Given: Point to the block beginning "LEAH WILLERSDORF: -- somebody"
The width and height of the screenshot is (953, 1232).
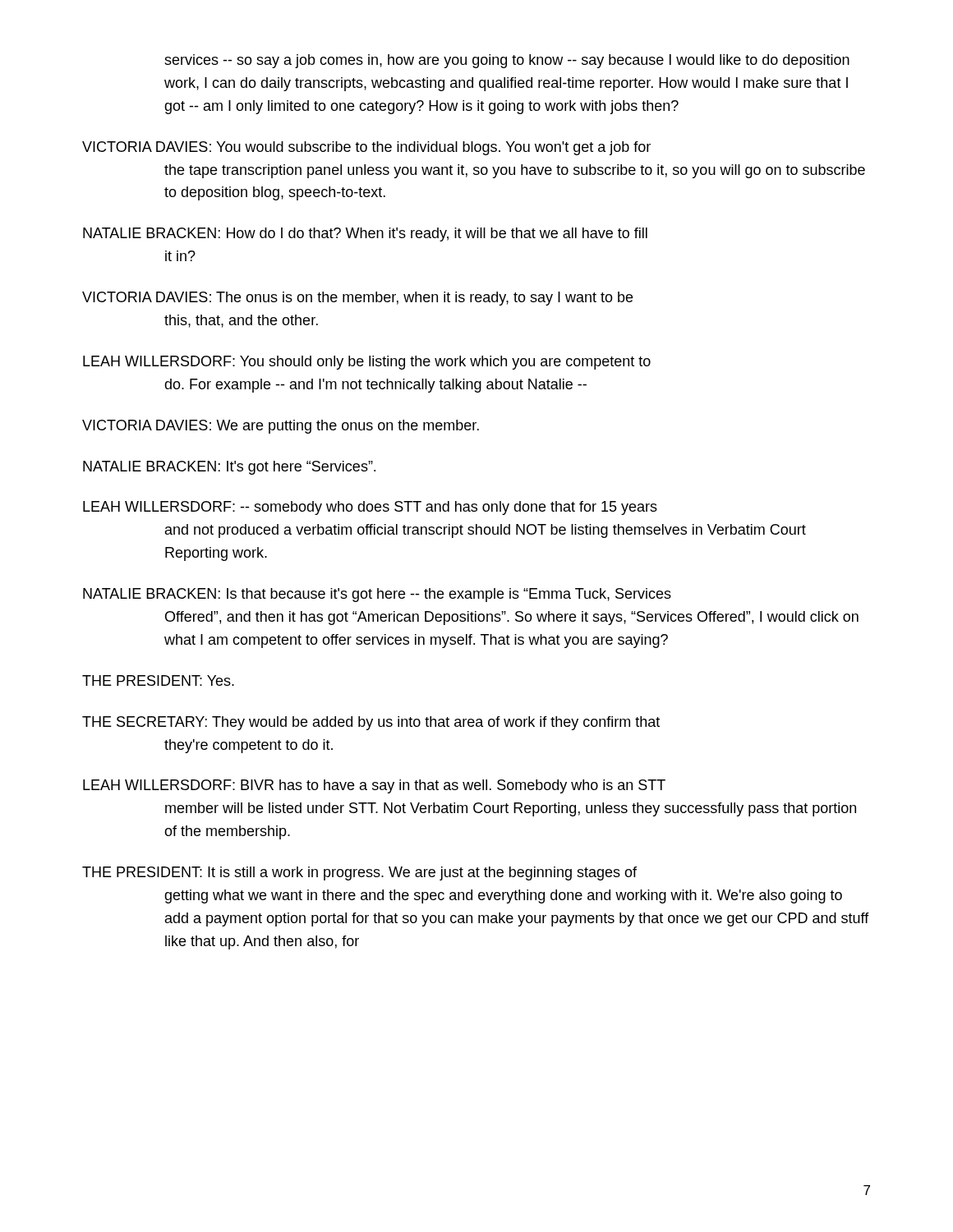Looking at the screenshot, I should tap(476, 531).
